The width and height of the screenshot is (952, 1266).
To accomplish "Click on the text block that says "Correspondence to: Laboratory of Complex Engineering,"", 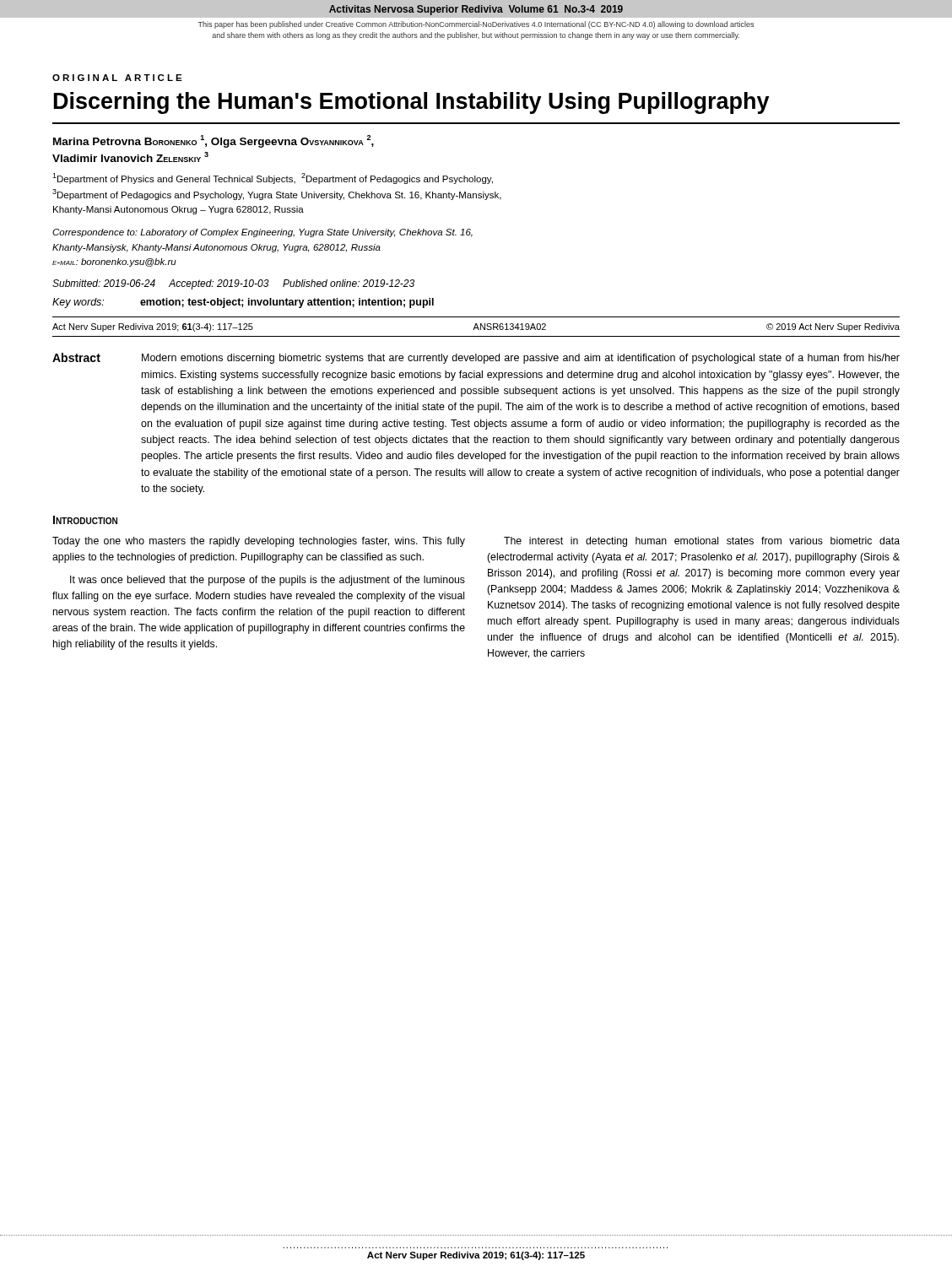I will click(x=263, y=247).
